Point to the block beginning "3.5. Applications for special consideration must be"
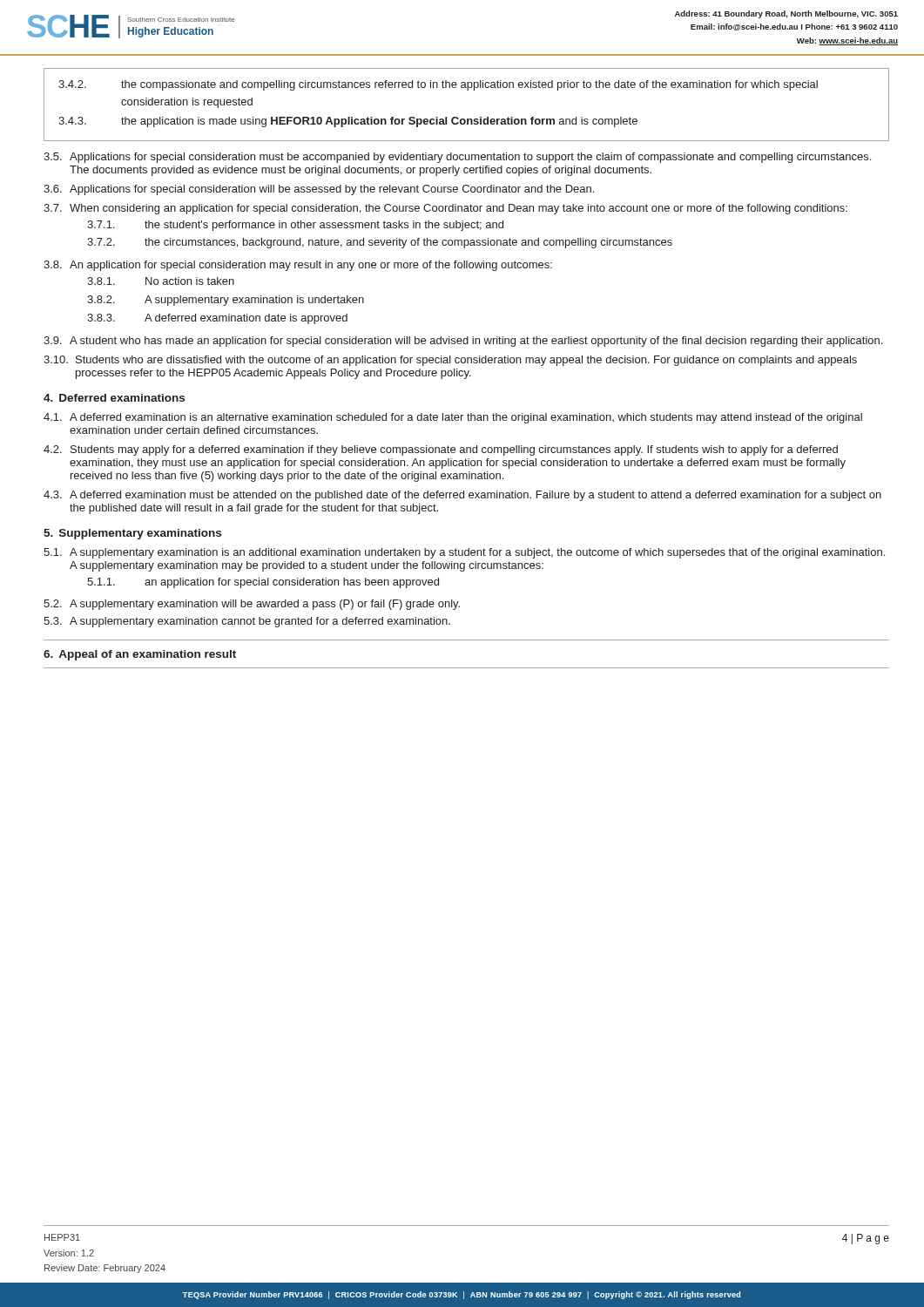The image size is (924, 1307). point(466,162)
